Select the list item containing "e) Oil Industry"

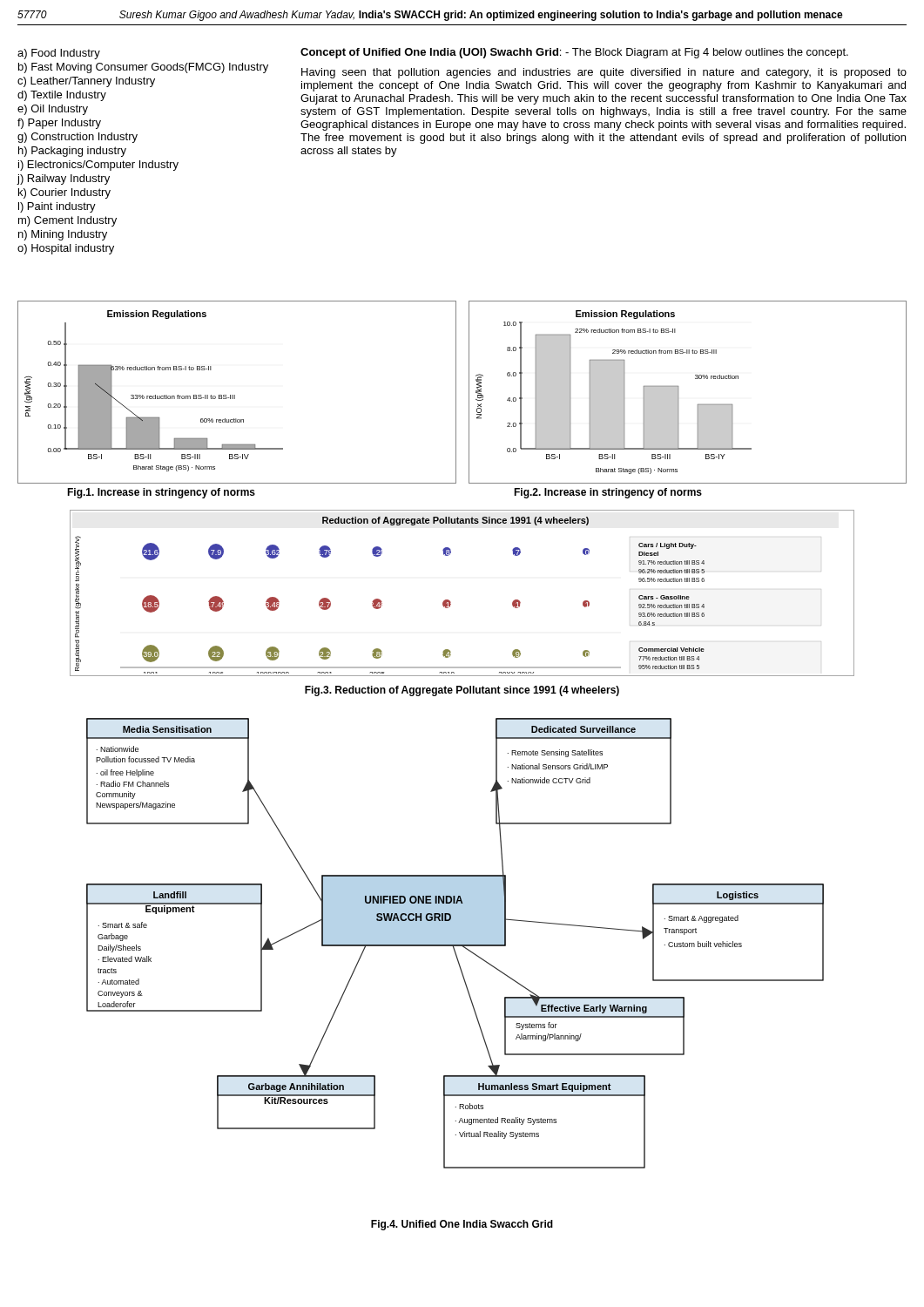[x=53, y=108]
